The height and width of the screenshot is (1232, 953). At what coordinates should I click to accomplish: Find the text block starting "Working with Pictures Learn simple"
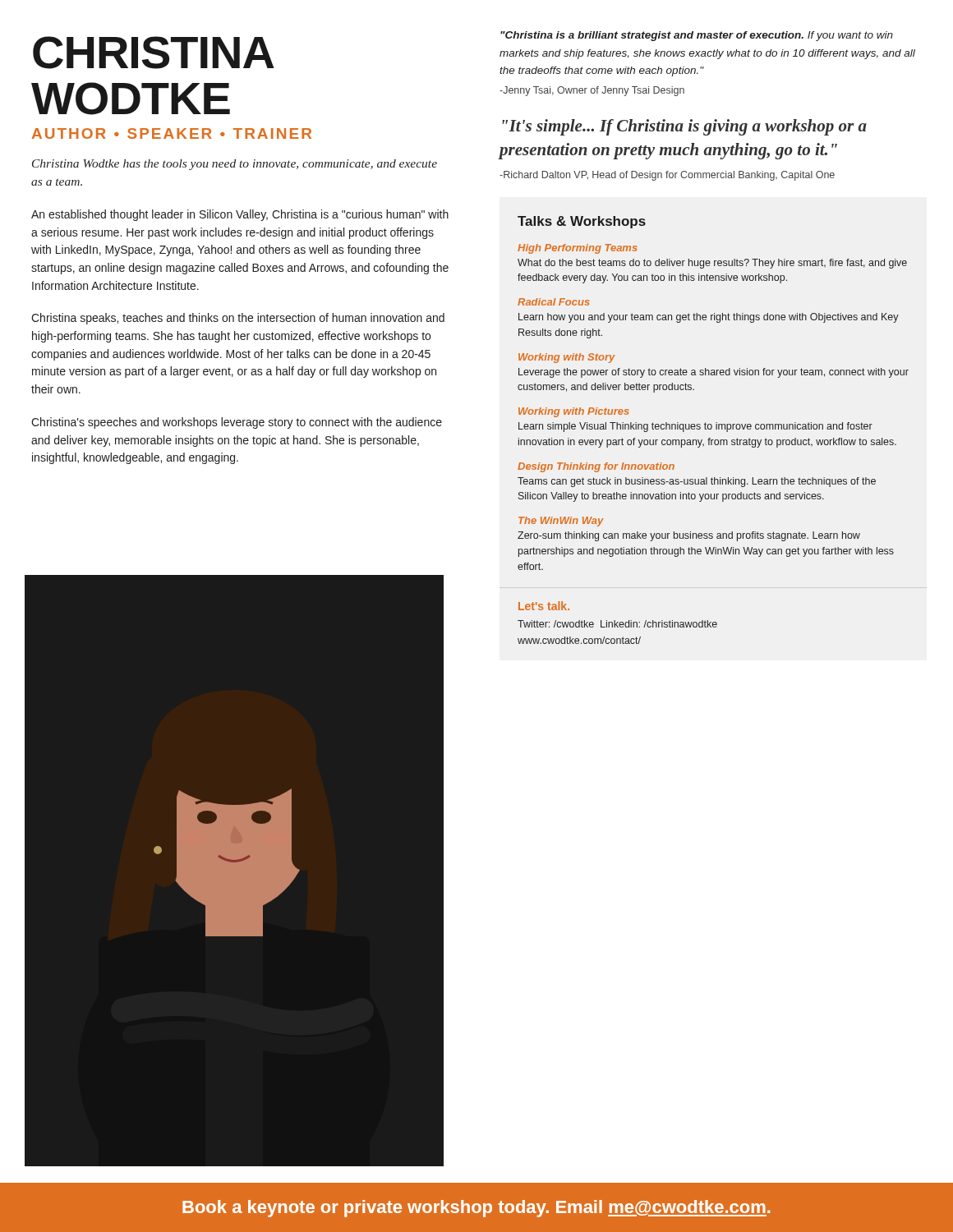pyautogui.click(x=713, y=427)
